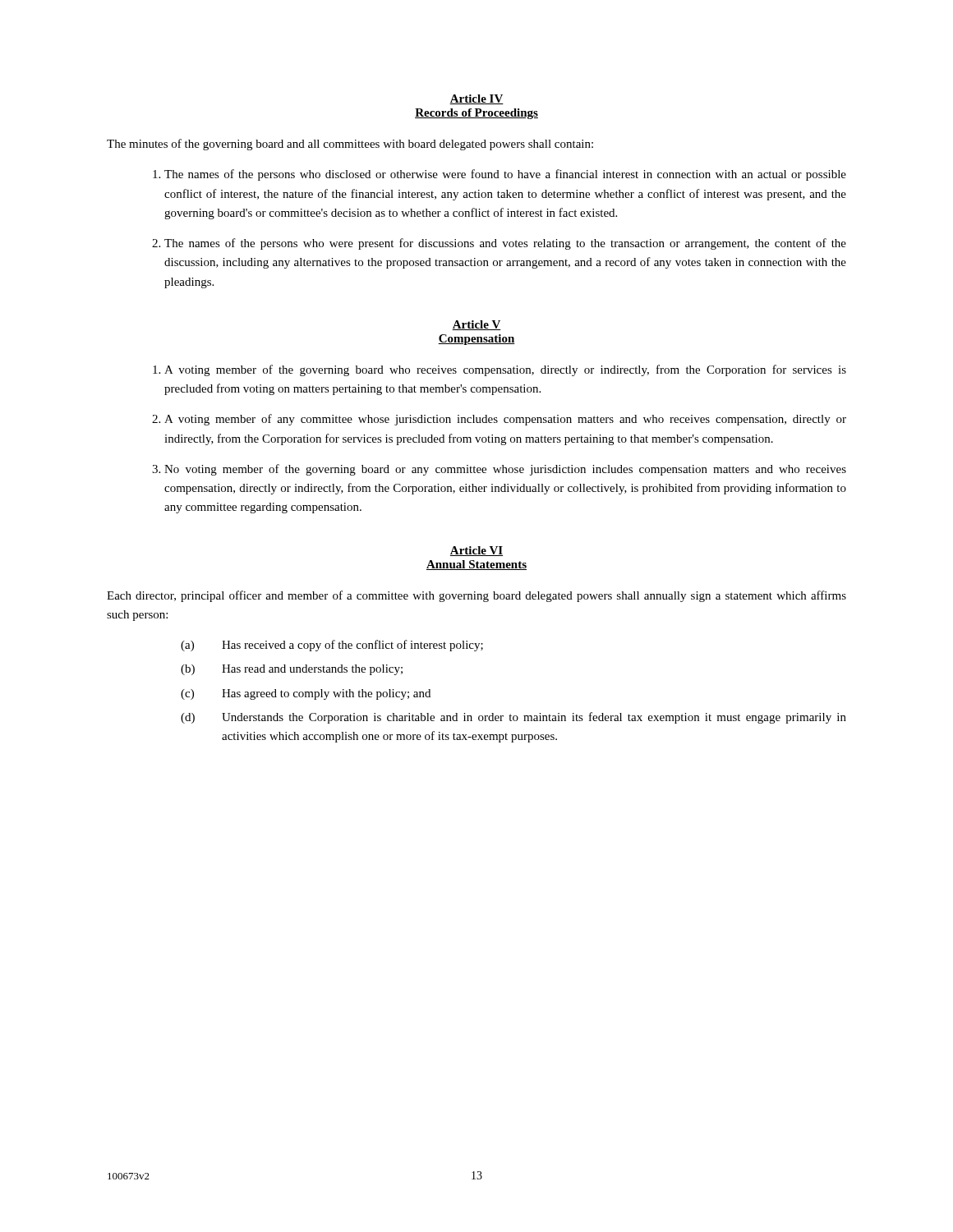Find the block on this page that starts "2. The names of the persons who were"
This screenshot has width=953, height=1232.
pyautogui.click(x=476, y=263)
